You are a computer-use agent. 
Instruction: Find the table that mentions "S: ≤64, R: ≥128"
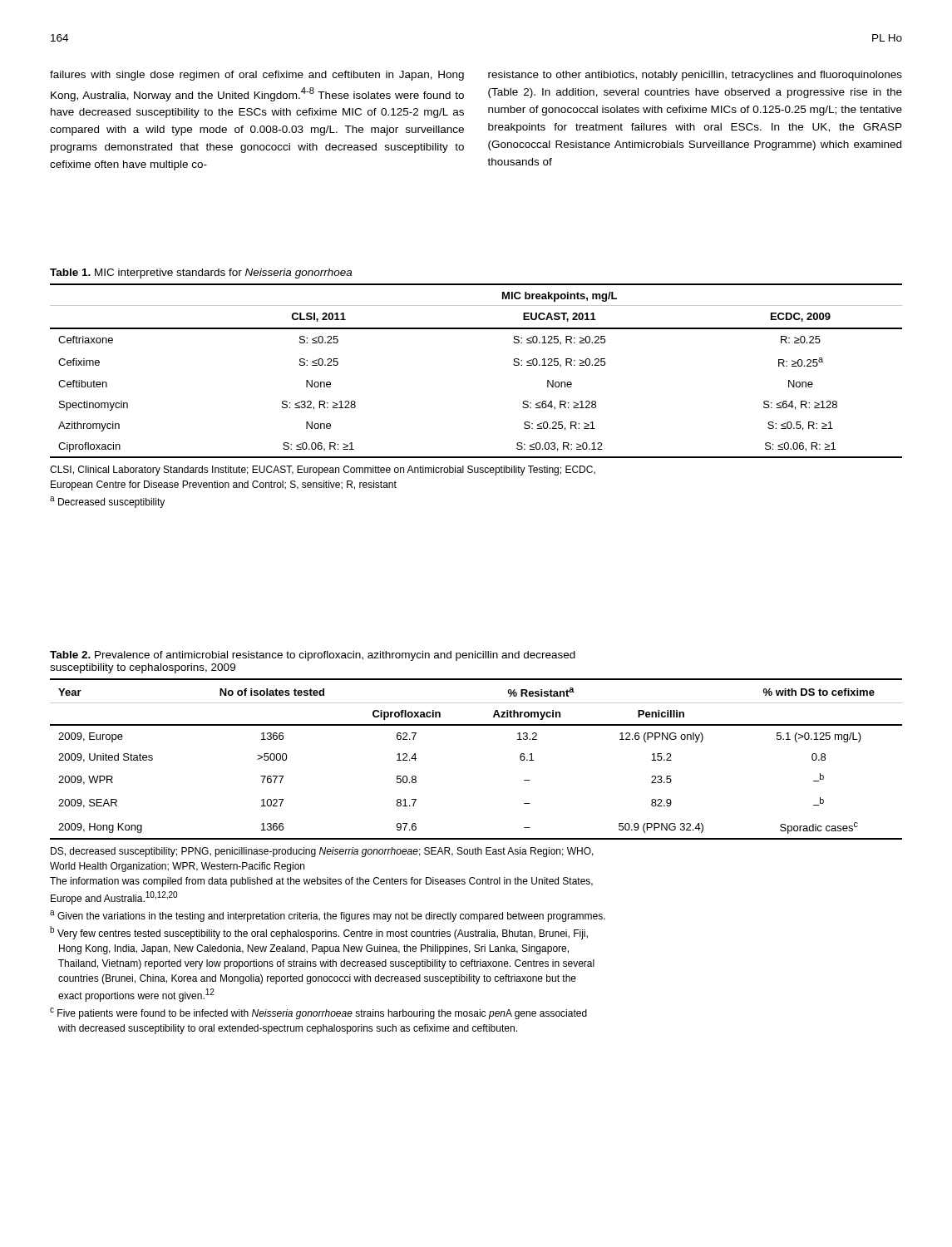point(476,371)
